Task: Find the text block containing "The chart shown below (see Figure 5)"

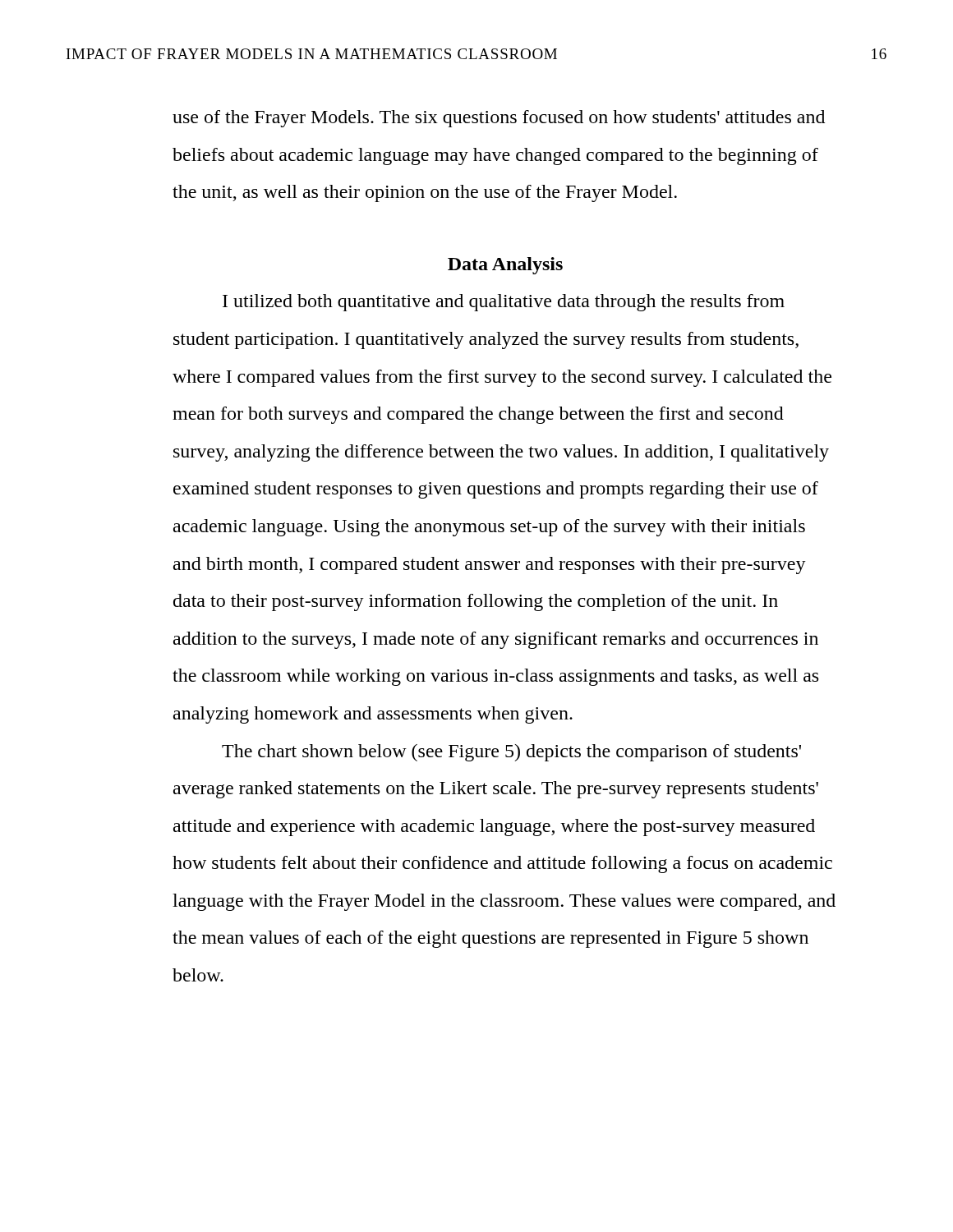Action: point(504,863)
